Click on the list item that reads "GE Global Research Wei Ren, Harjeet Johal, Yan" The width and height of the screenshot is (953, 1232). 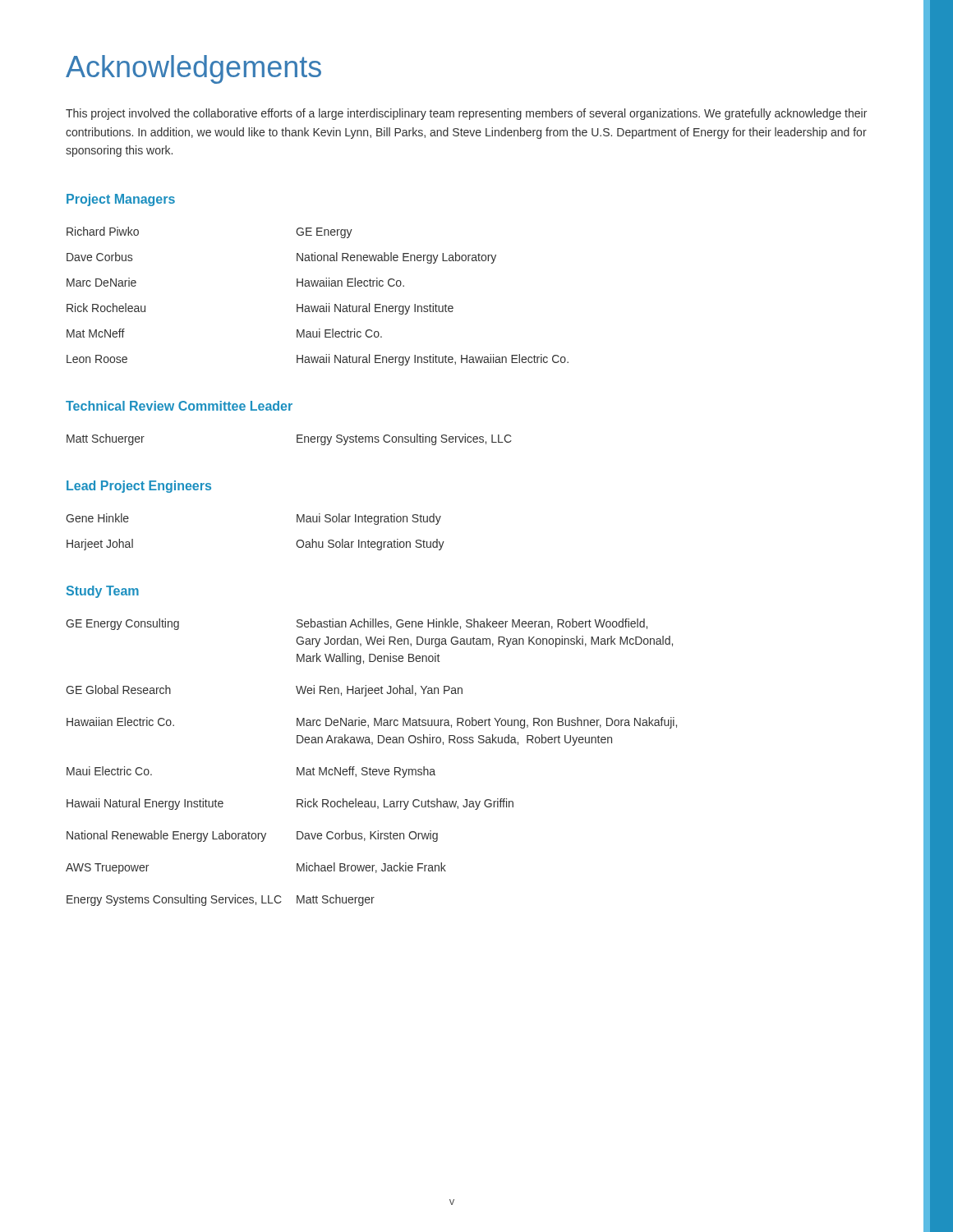(x=468, y=691)
